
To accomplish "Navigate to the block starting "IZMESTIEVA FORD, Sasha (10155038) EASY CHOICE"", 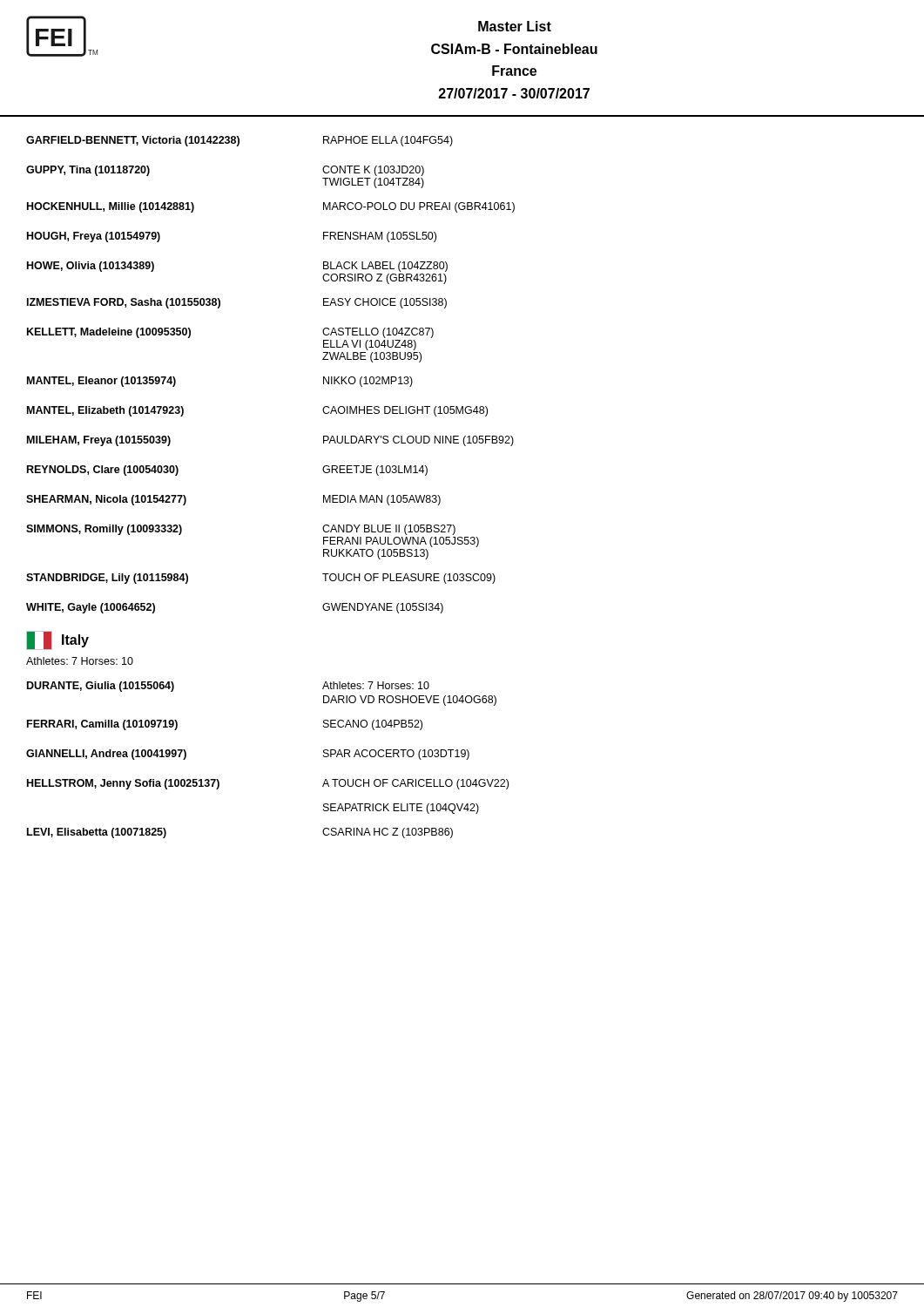I will tap(121, 304).
